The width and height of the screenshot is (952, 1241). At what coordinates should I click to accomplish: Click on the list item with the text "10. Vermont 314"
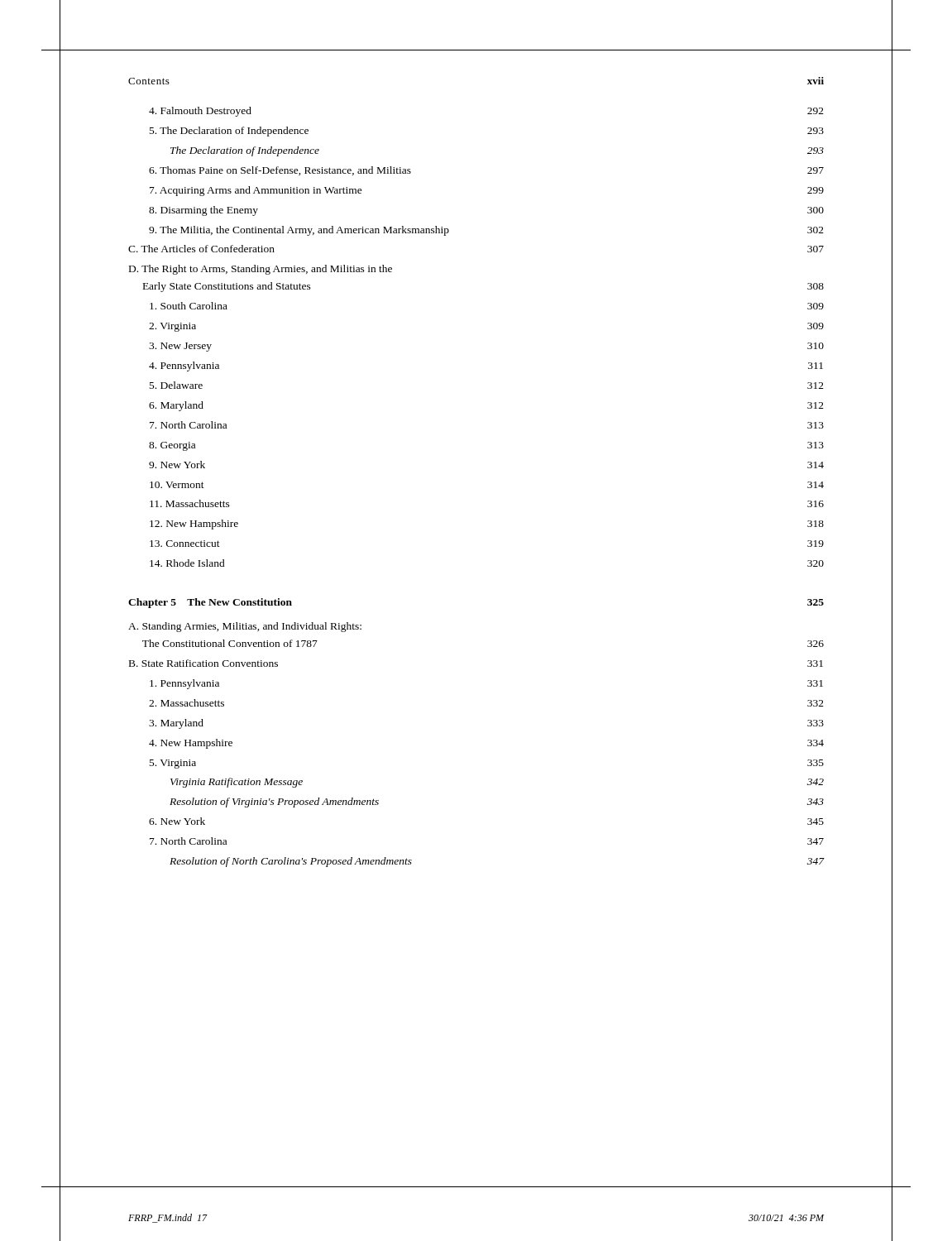point(171,484)
